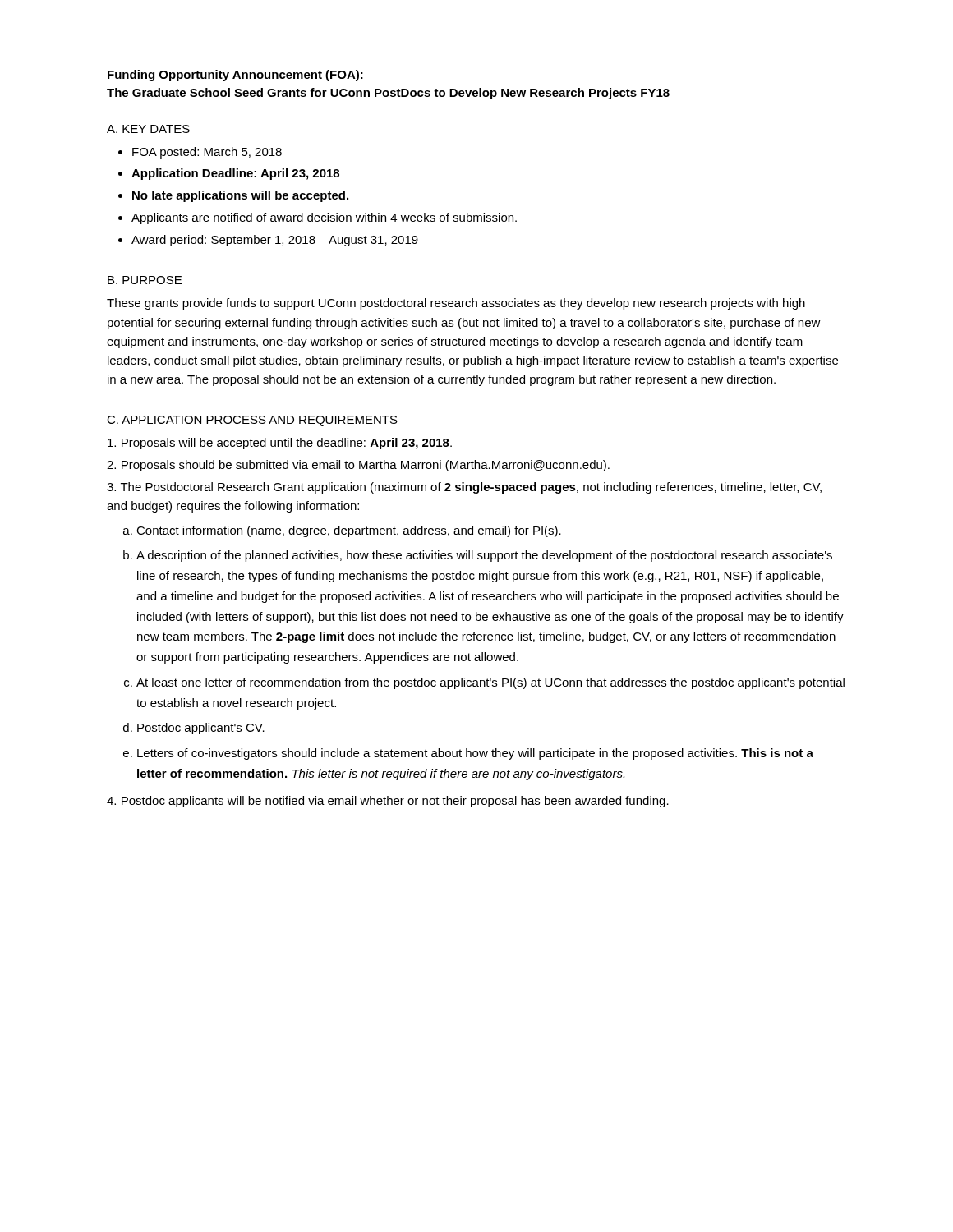Viewport: 953px width, 1232px height.
Task: Select the block starting "Award period: September 1, 2018 – August"
Action: tap(275, 239)
